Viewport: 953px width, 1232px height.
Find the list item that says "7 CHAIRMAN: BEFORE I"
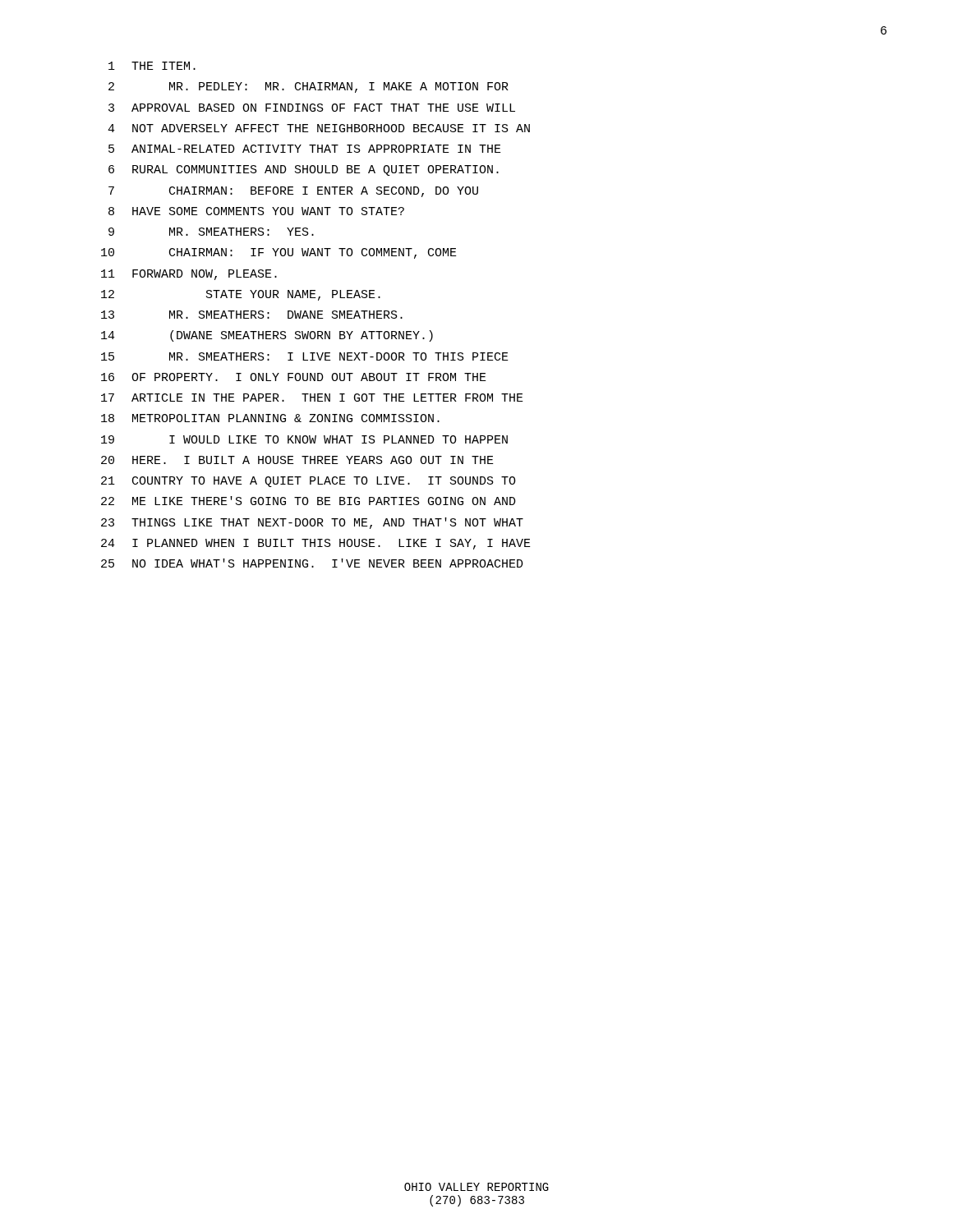476,192
